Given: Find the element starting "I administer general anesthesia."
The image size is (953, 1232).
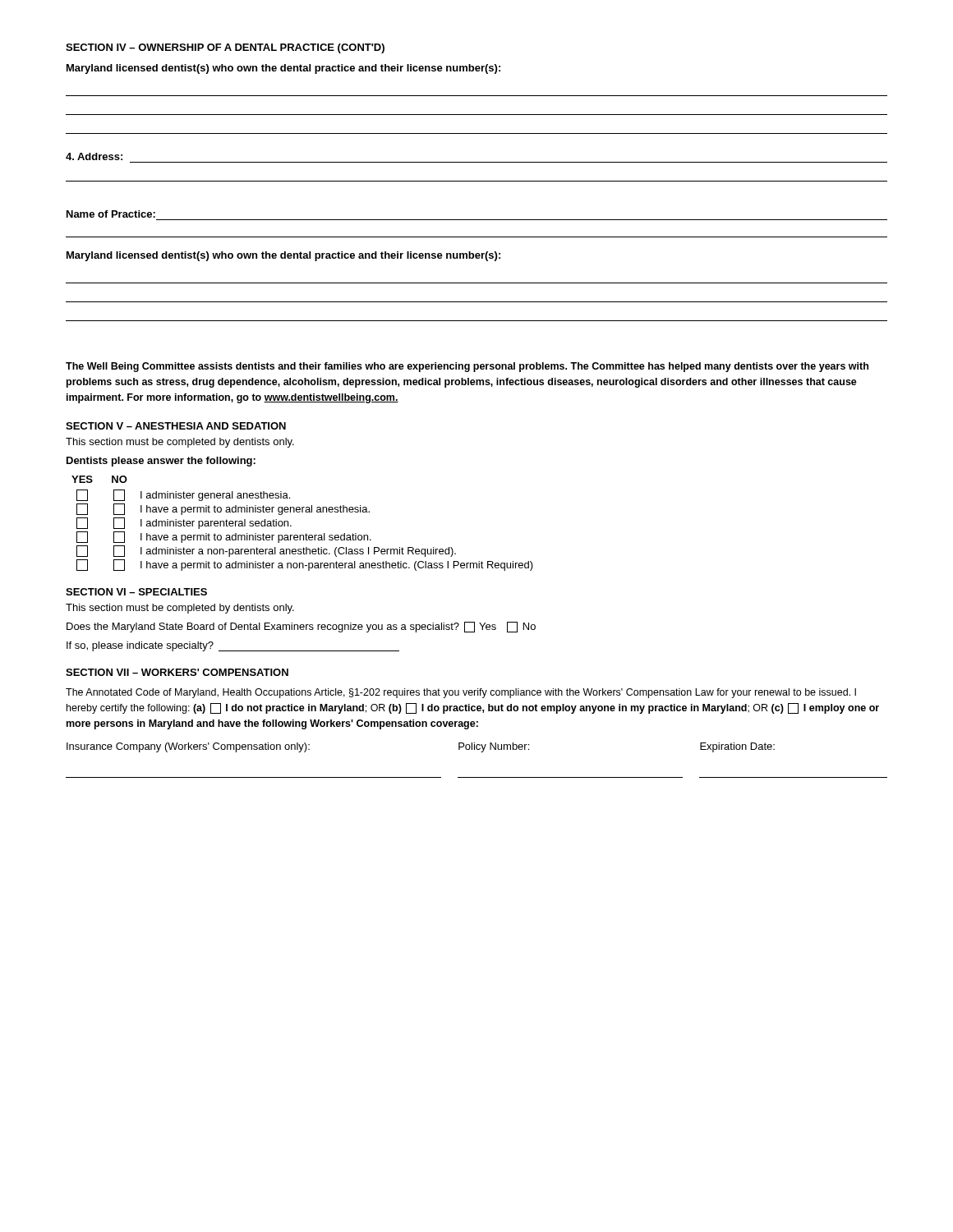Looking at the screenshot, I should tap(183, 495).
